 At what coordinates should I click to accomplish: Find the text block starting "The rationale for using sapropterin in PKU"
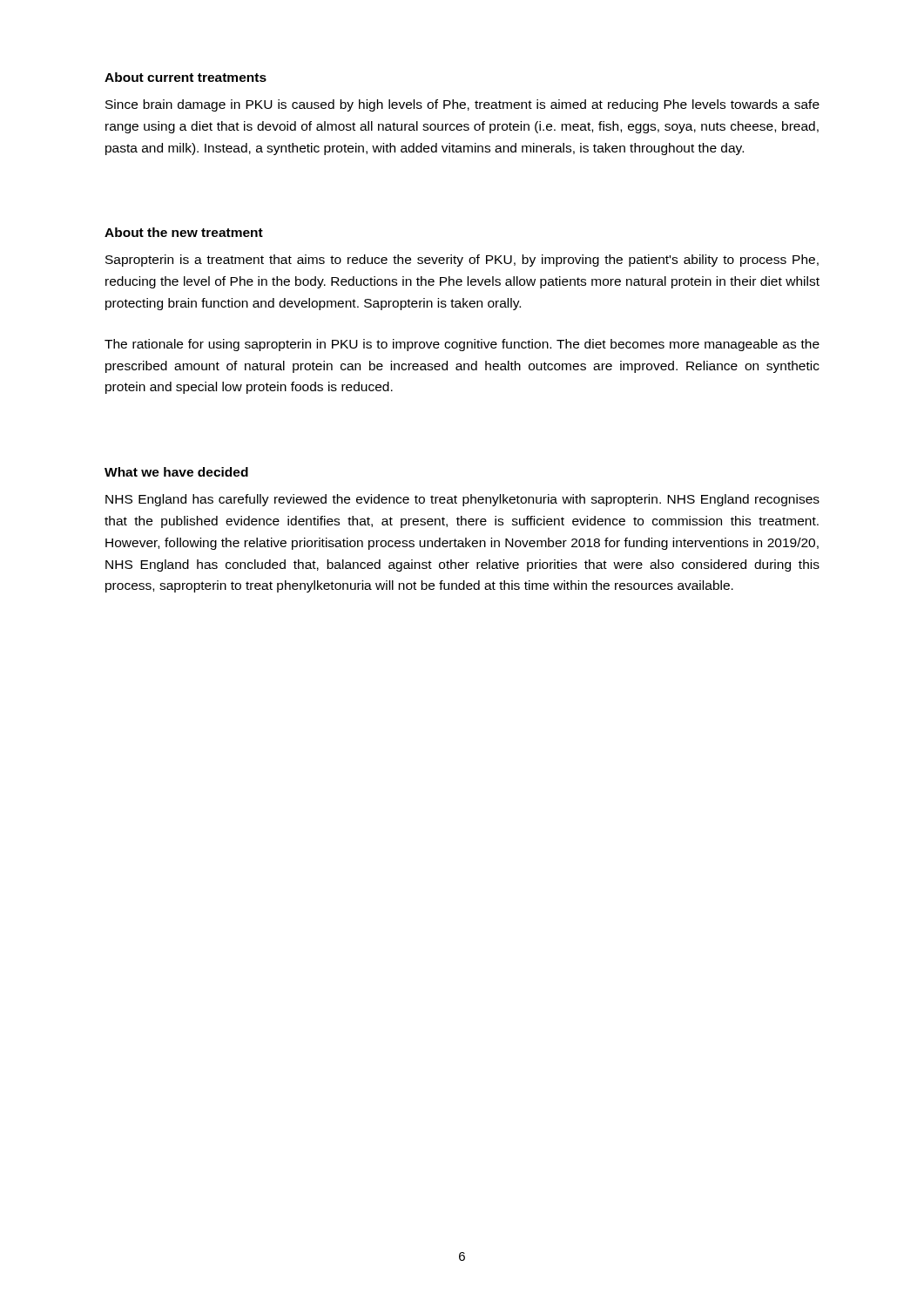(x=462, y=365)
